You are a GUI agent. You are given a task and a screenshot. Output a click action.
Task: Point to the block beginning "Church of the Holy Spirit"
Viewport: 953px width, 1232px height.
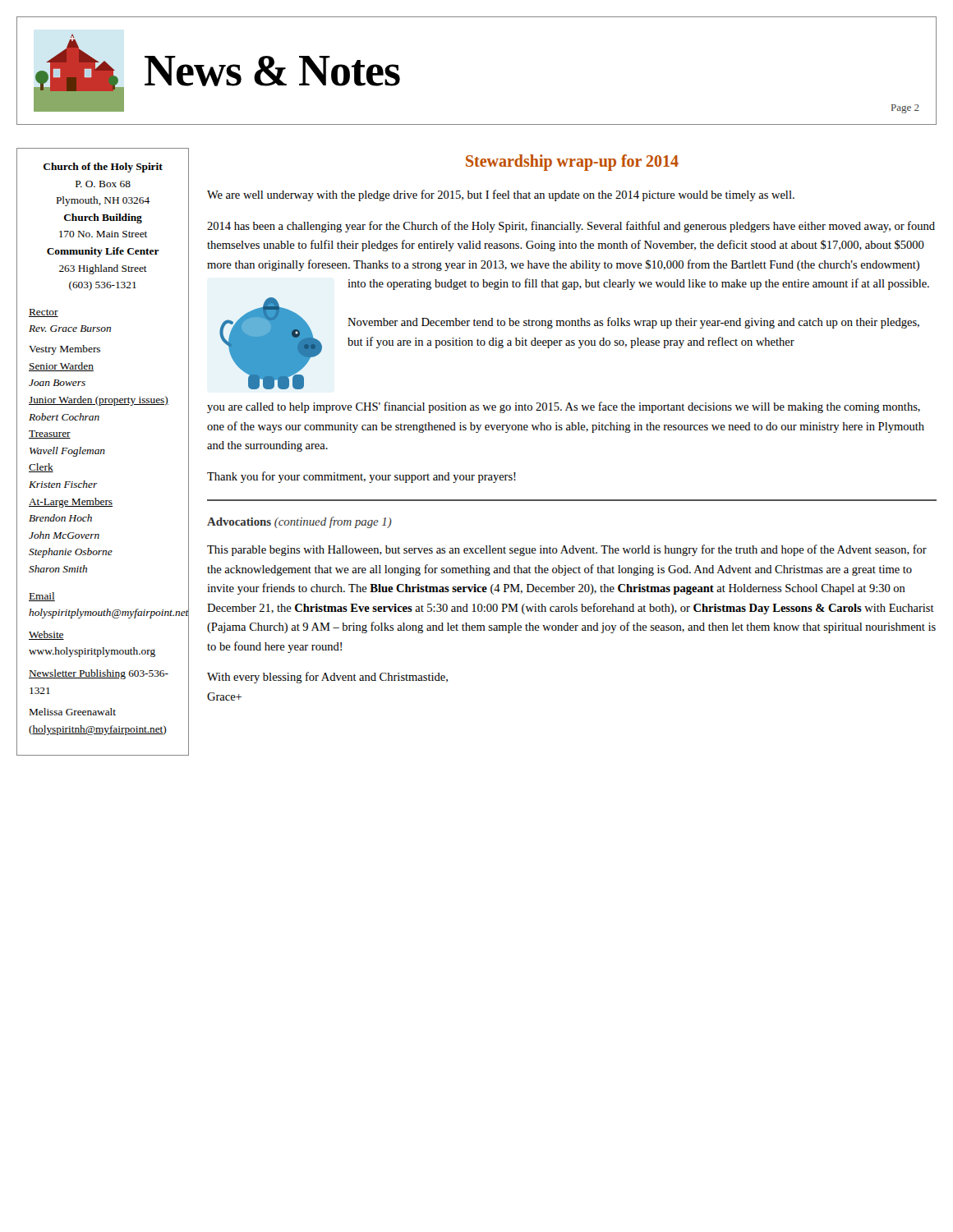(109, 448)
